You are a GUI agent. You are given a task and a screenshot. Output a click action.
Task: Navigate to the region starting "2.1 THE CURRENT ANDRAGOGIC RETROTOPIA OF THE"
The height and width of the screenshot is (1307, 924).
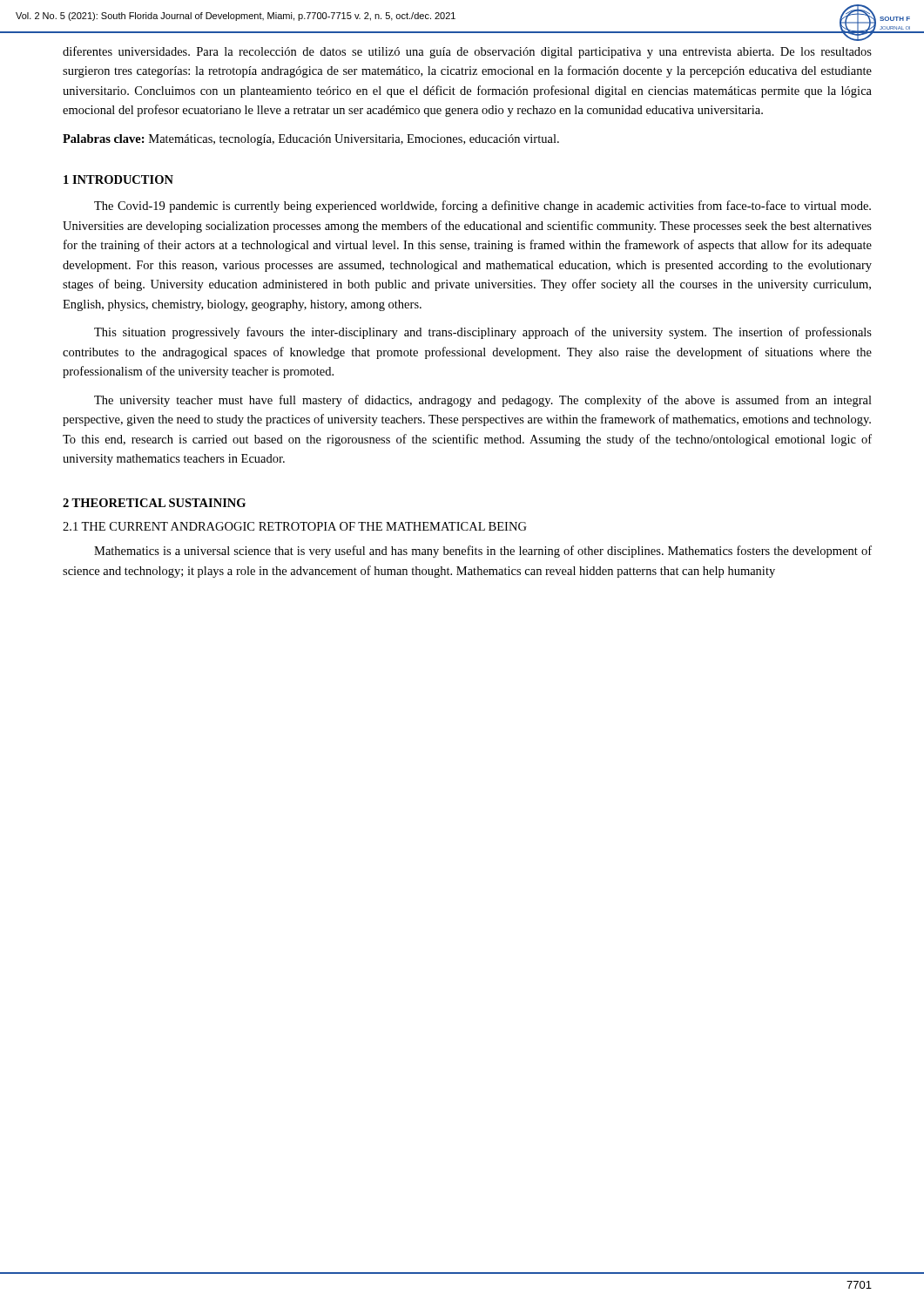click(x=295, y=527)
